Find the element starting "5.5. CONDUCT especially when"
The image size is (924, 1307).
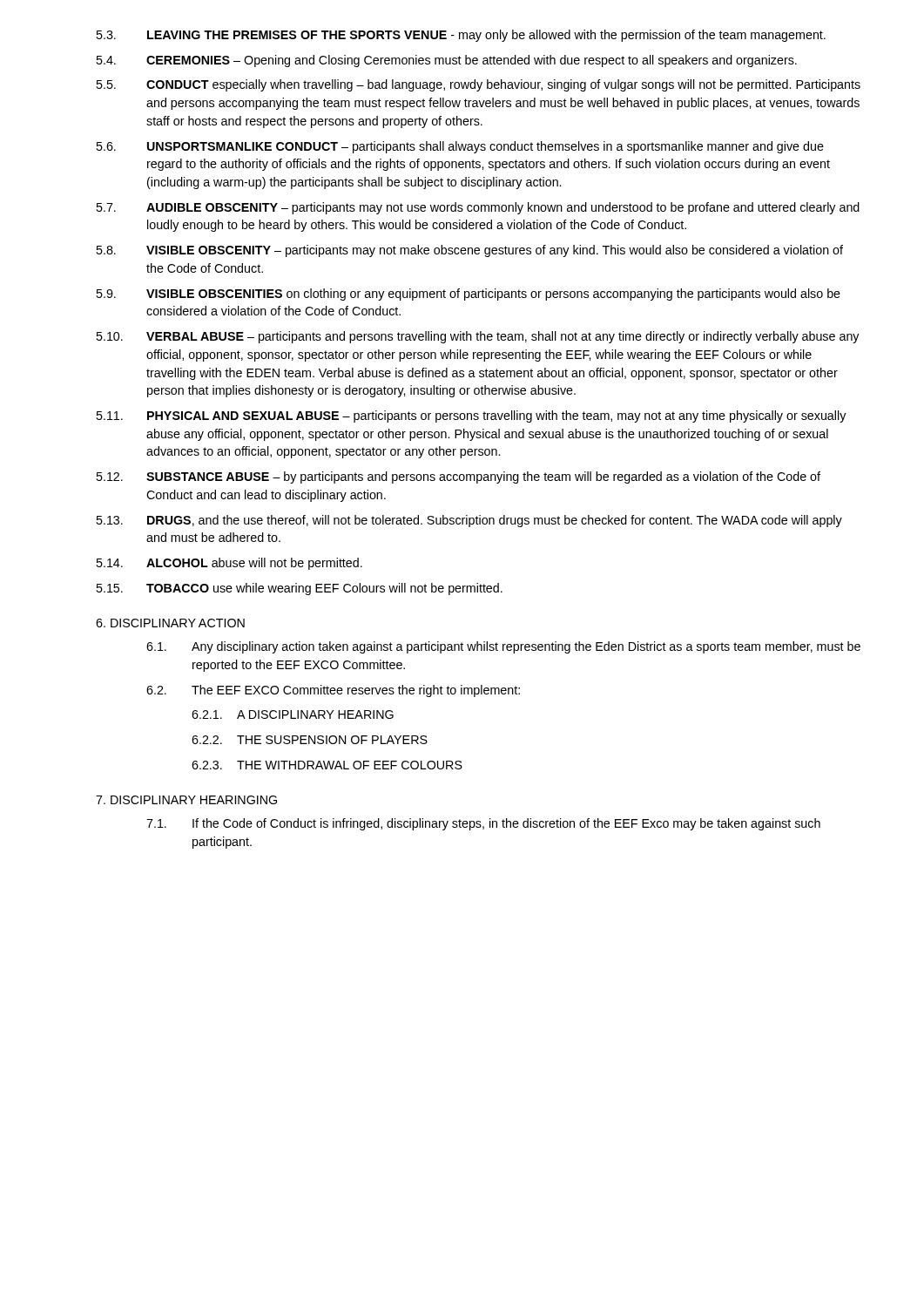(479, 103)
